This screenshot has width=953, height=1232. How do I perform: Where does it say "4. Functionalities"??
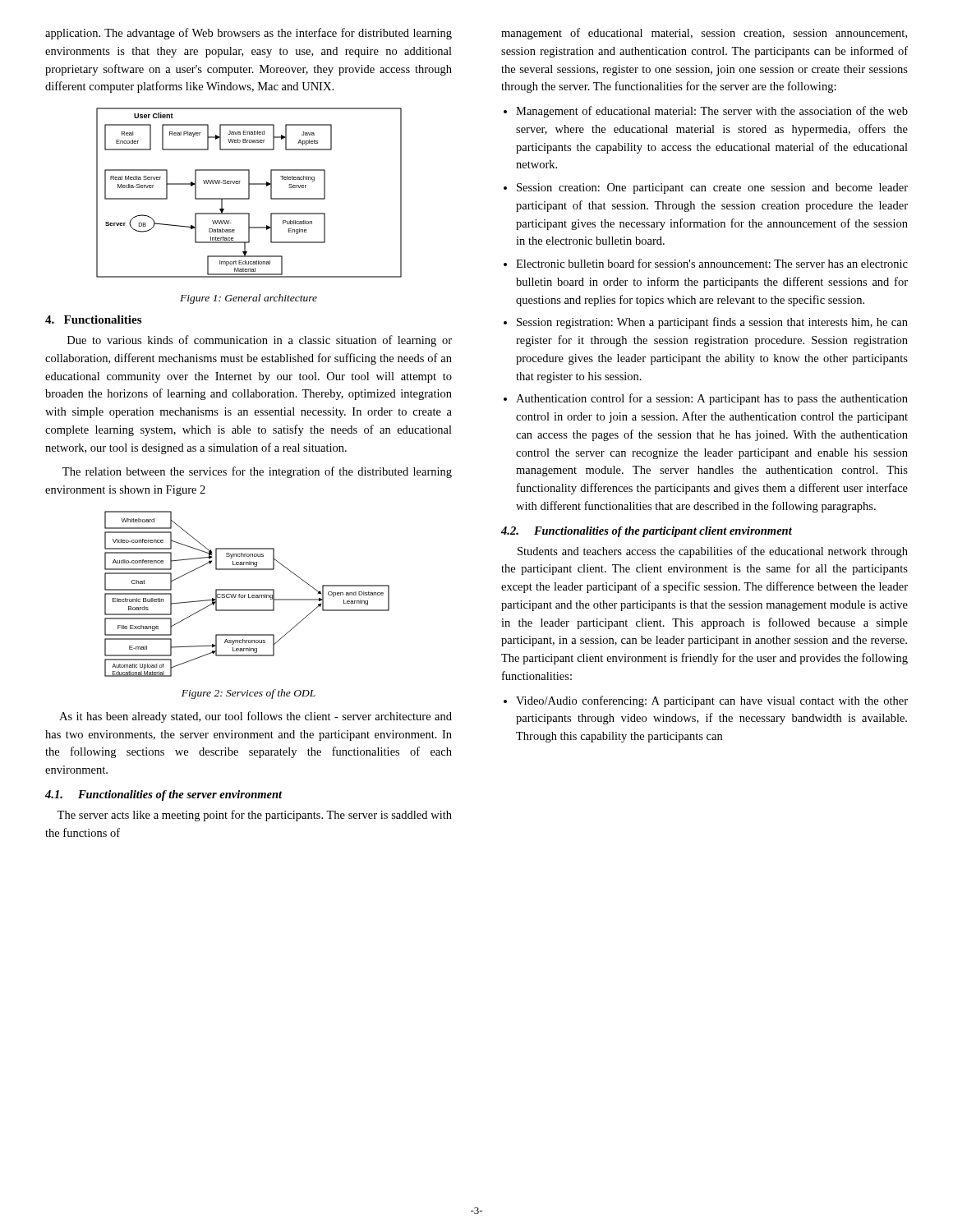click(x=93, y=320)
